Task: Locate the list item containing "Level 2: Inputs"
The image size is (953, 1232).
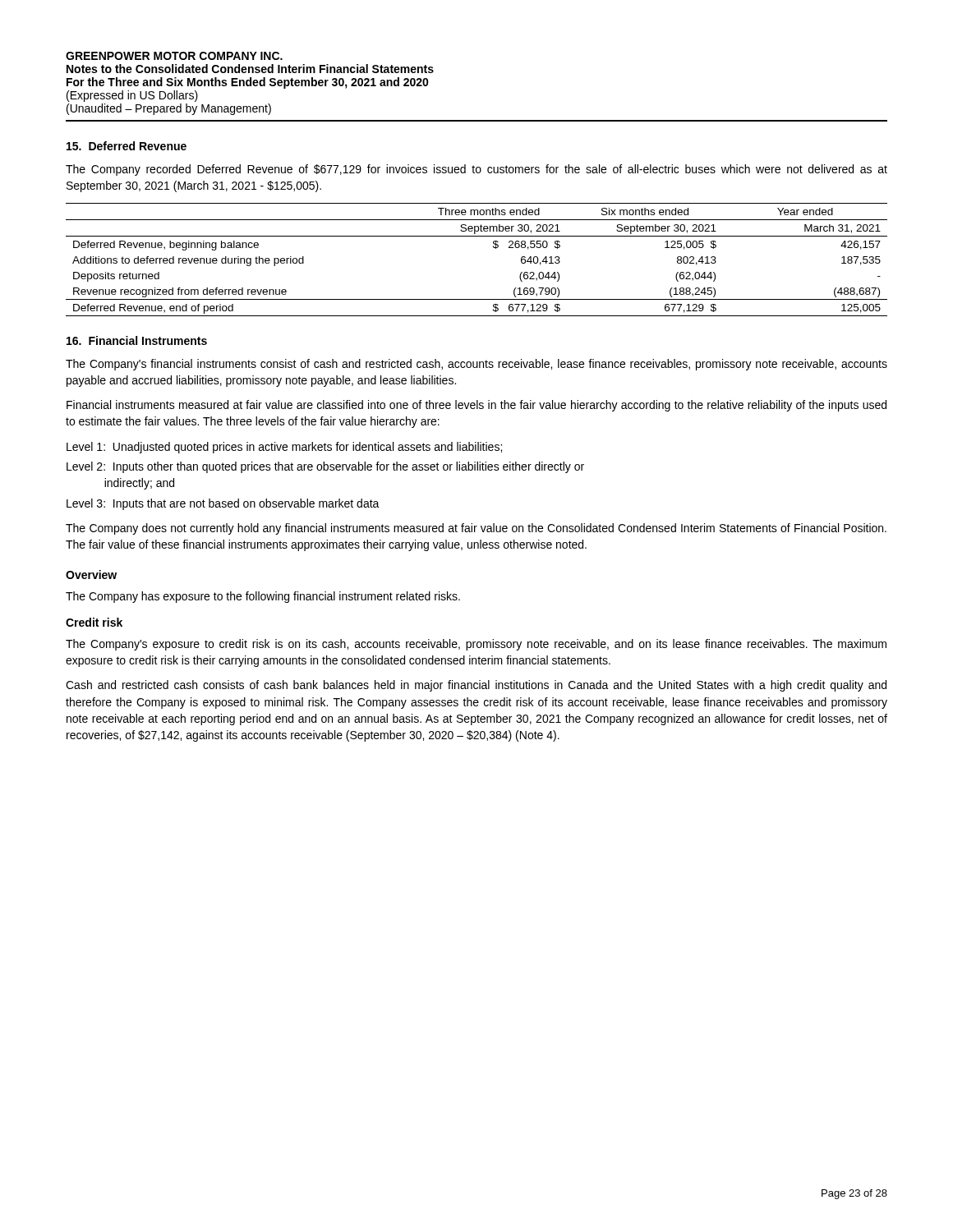Action: [325, 475]
